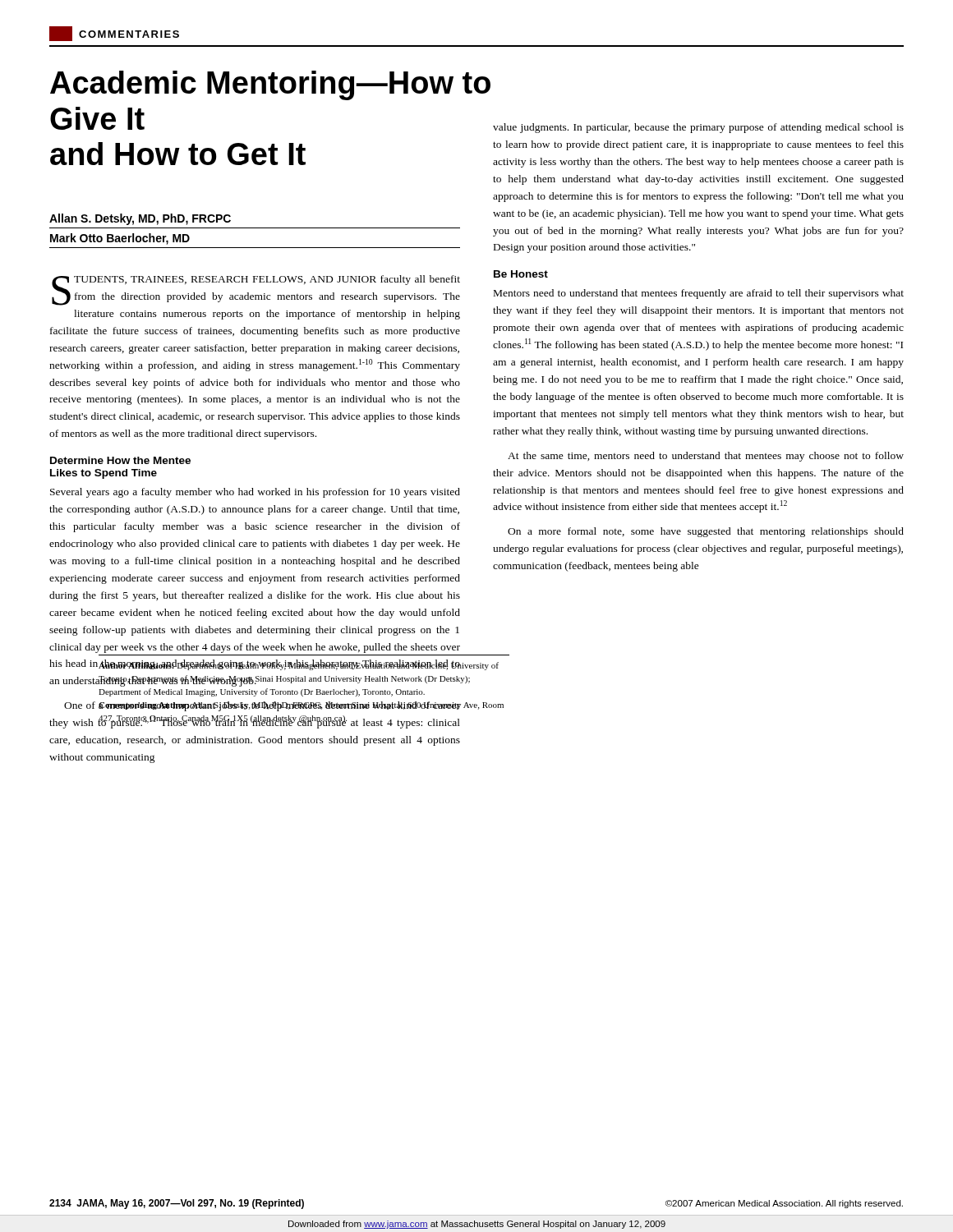Click the passage that begins "Mentors need to understand"
Image resolution: width=953 pixels, height=1232 pixels.
[698, 430]
